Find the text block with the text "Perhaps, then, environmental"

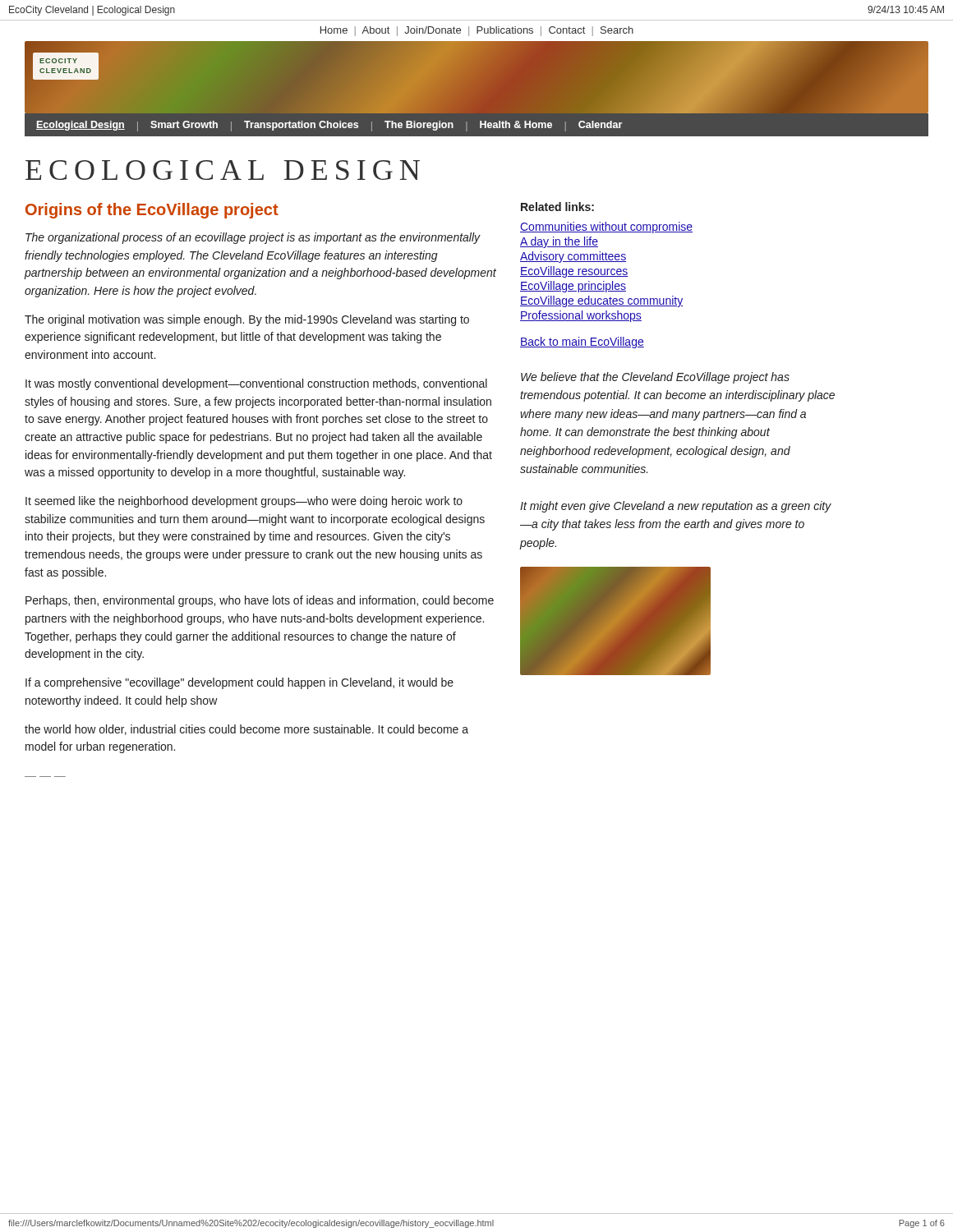pos(259,627)
